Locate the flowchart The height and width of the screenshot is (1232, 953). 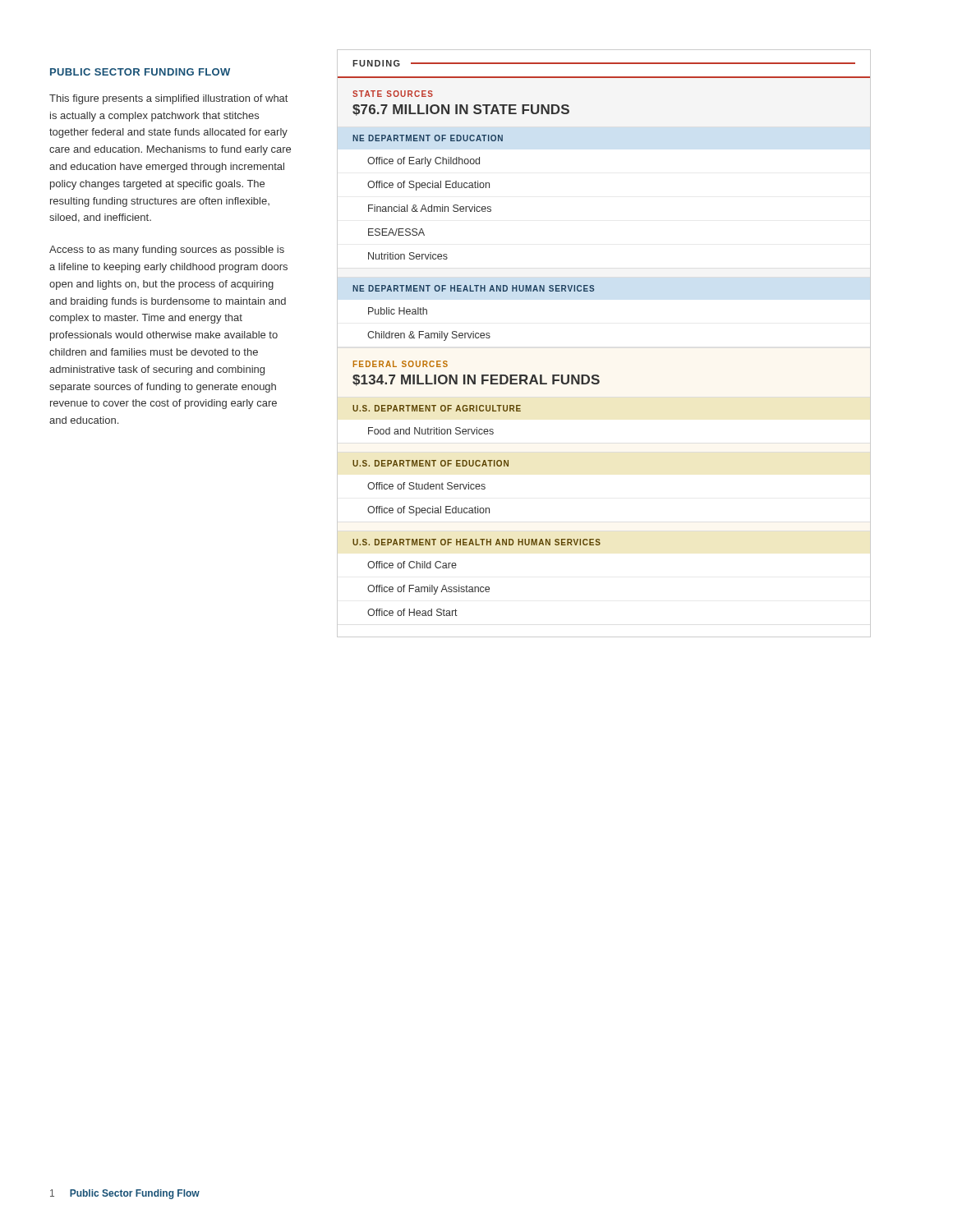604,343
